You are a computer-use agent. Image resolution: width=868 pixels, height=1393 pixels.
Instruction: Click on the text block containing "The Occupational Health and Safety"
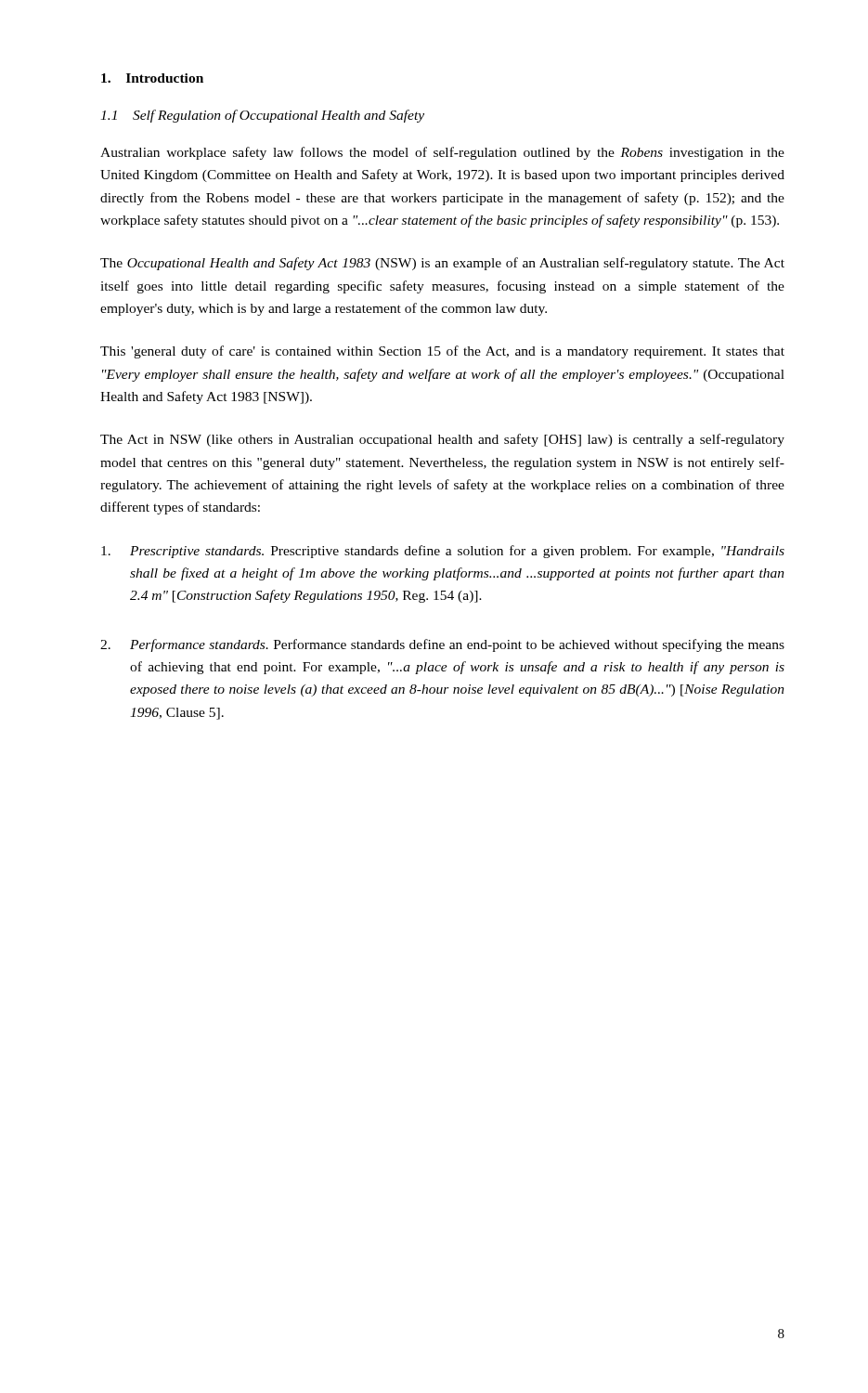(x=442, y=285)
